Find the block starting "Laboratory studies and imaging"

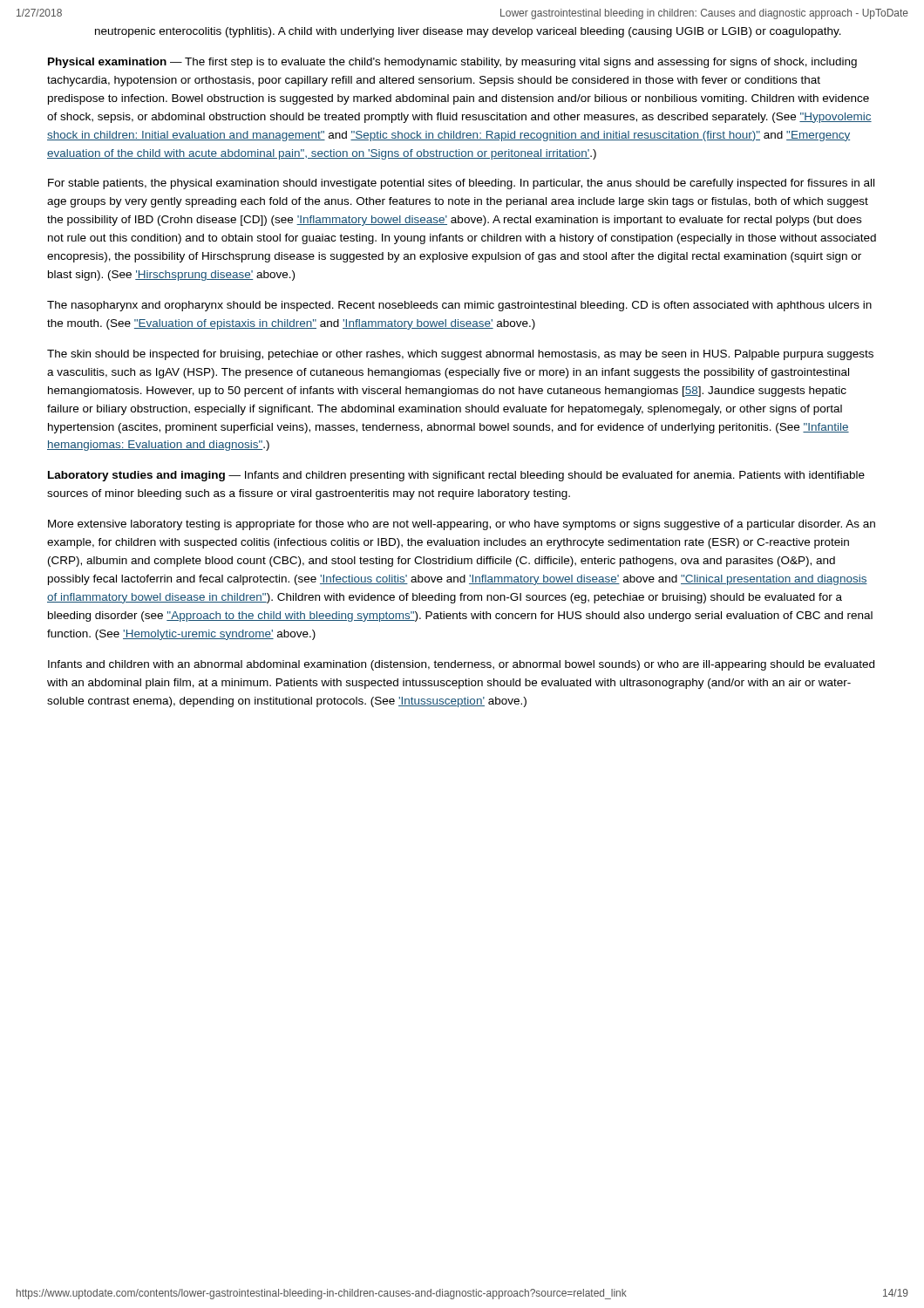(462, 485)
